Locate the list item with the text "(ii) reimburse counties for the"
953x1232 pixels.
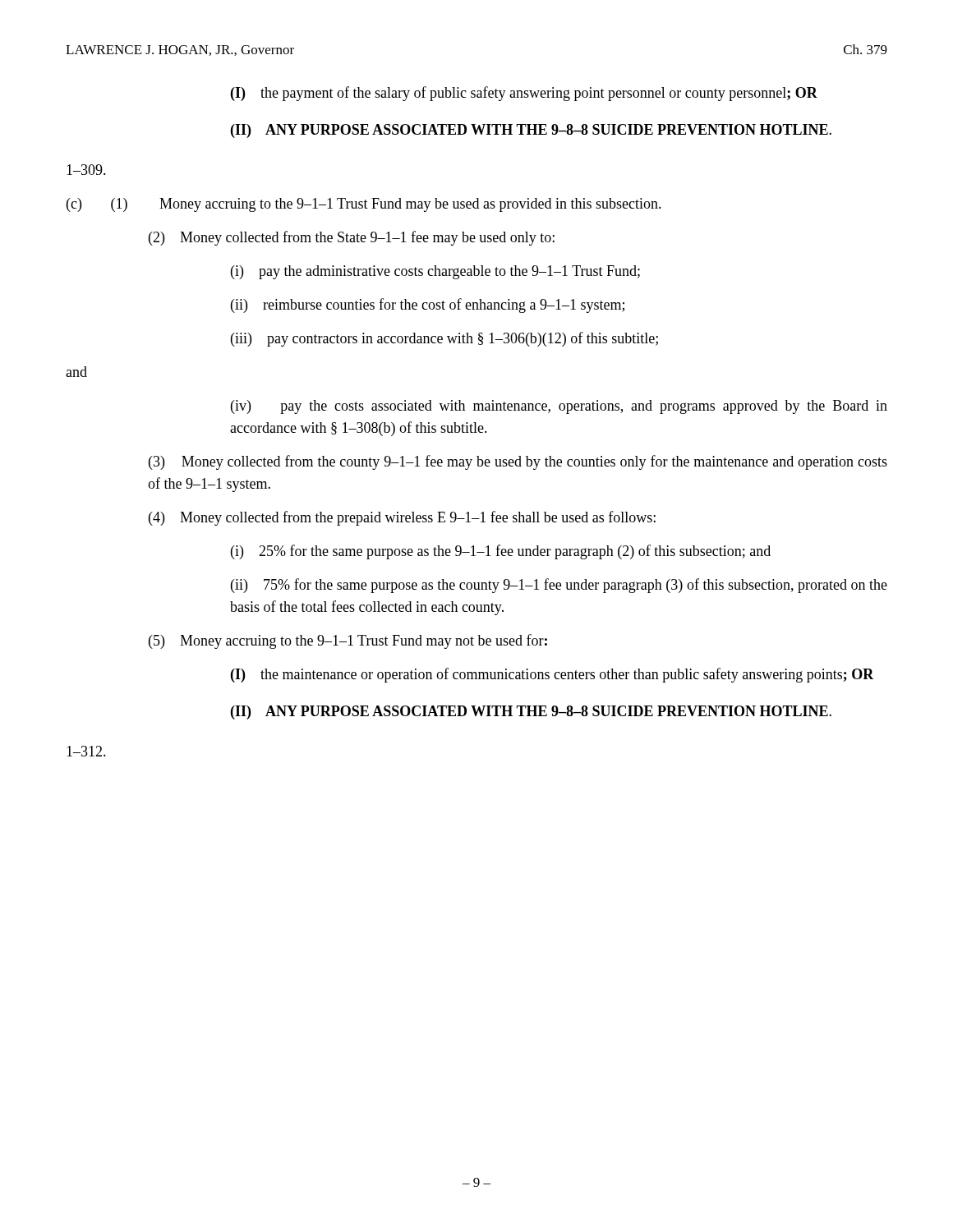tap(559, 305)
